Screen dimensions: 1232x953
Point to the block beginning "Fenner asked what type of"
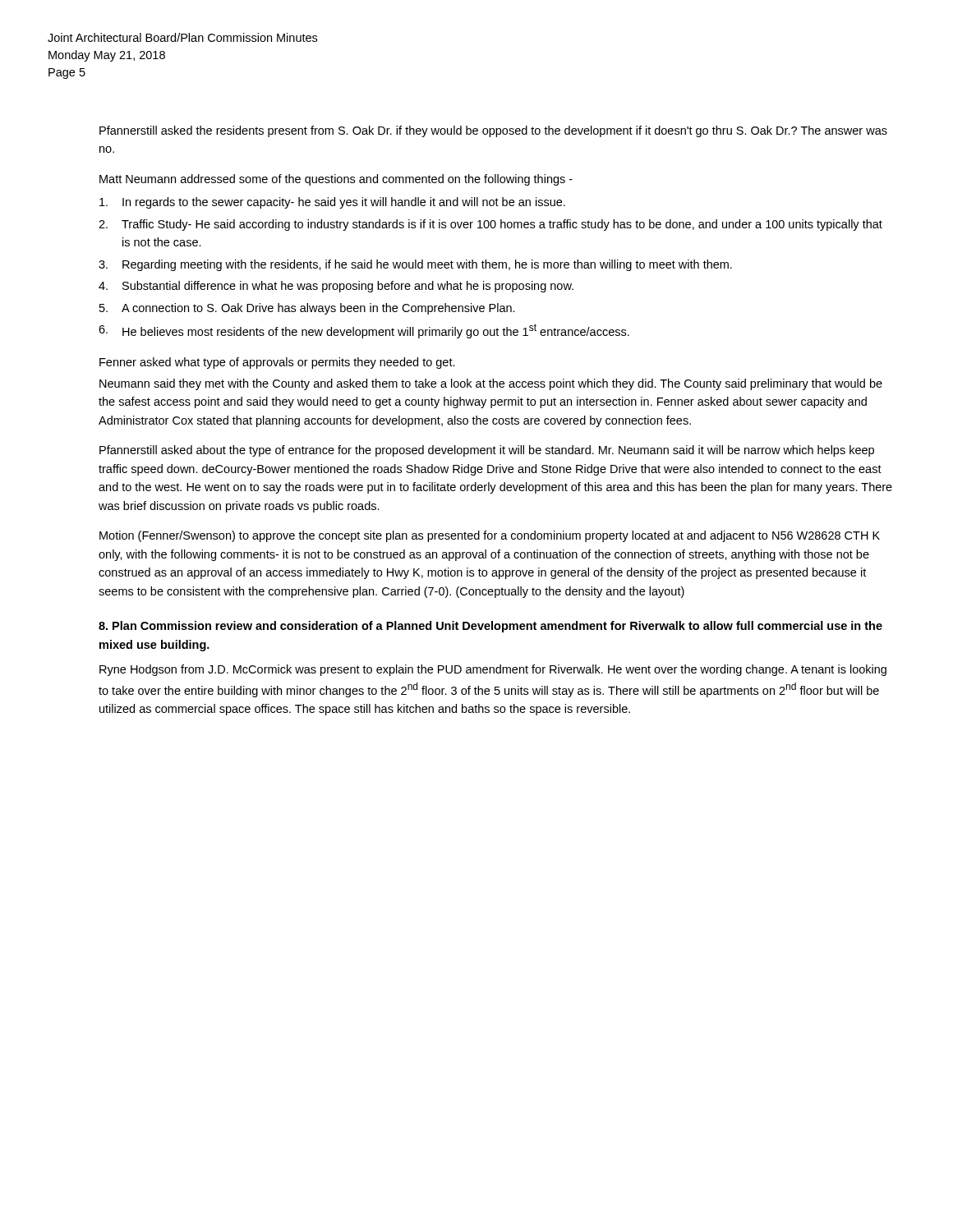496,391
